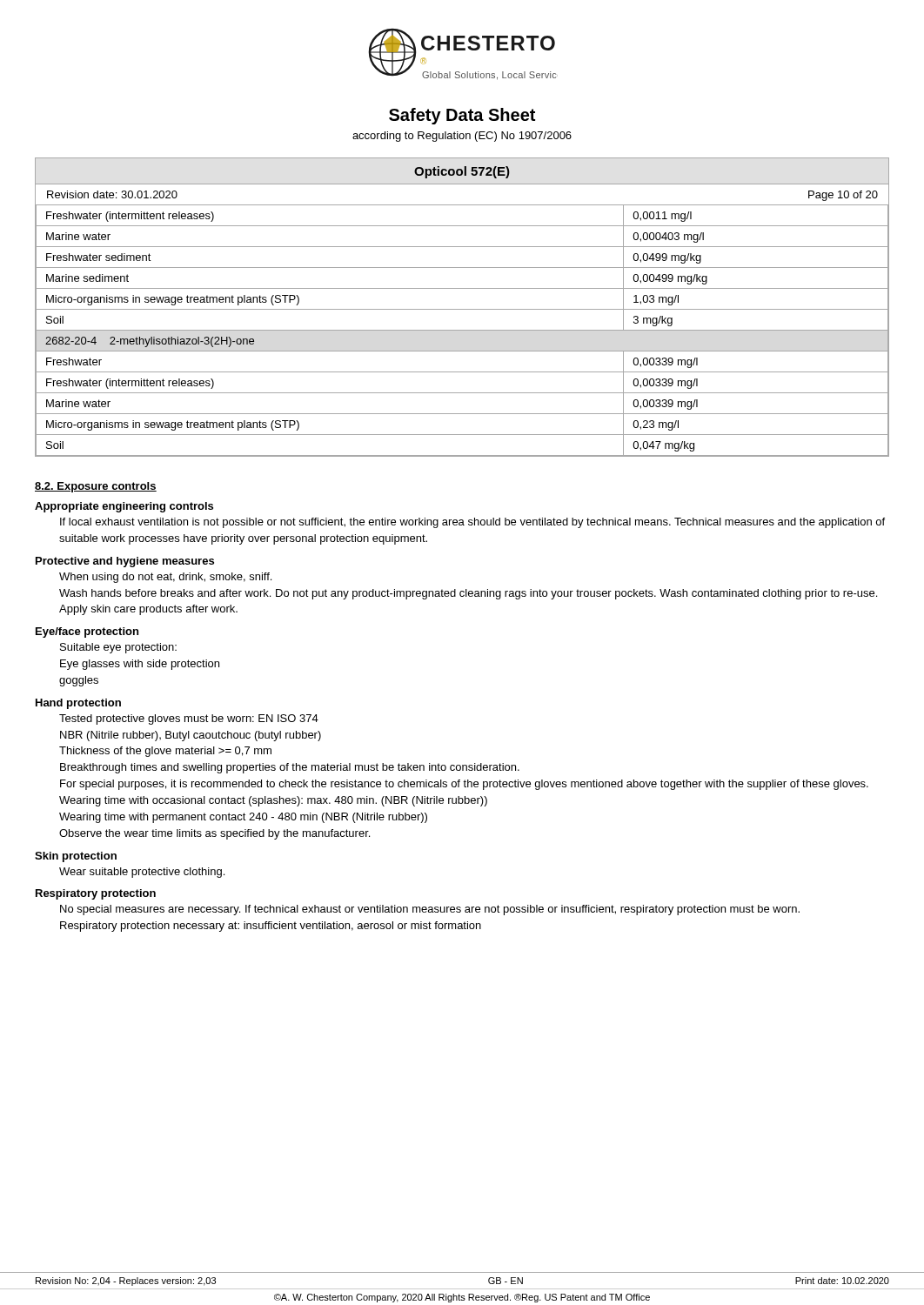The height and width of the screenshot is (1305, 924).
Task: Where is the passage that starts "Protective and hygiene measures When using"?
Action: click(462, 586)
